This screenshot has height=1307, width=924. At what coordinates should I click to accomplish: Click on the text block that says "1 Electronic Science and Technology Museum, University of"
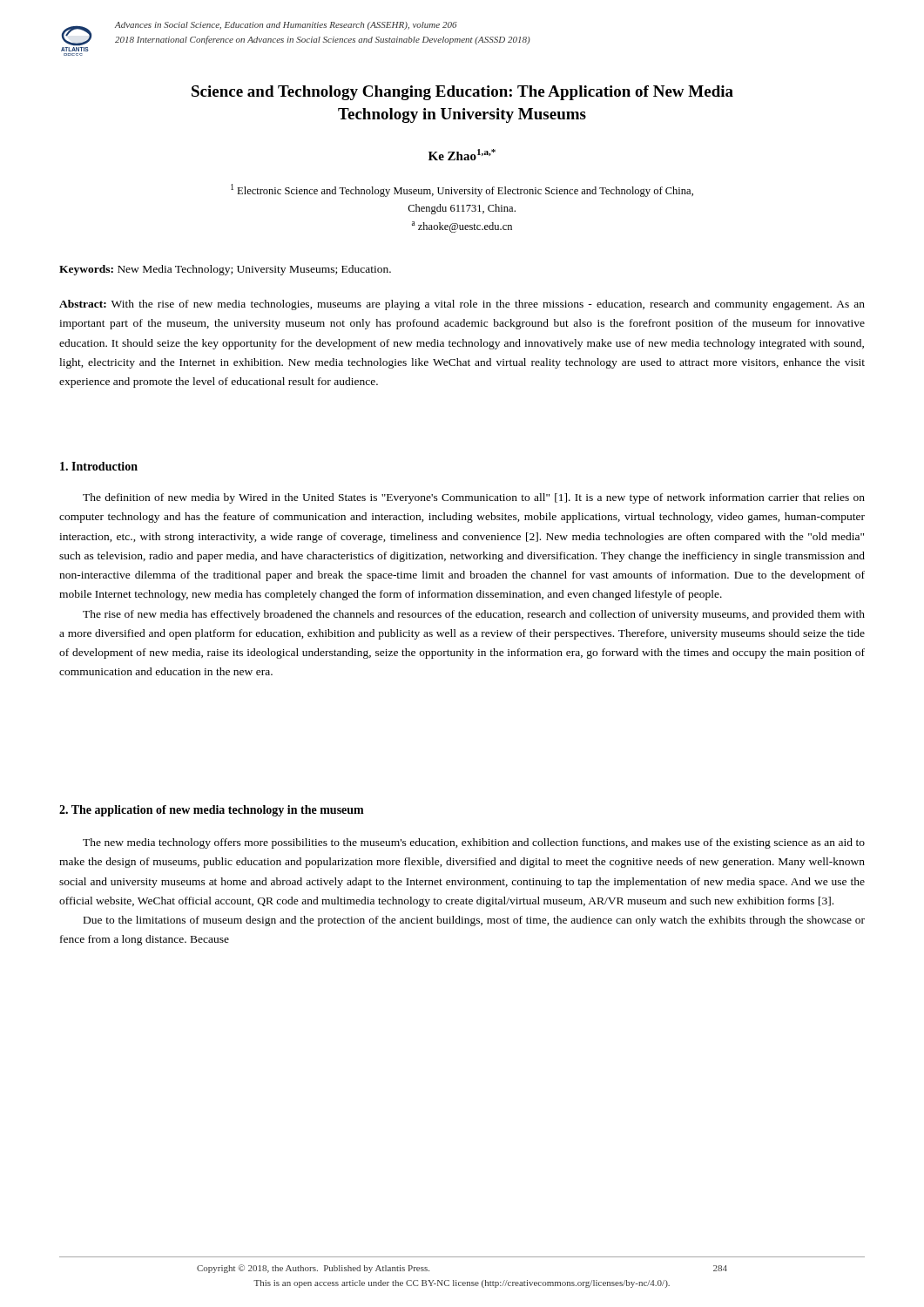click(x=462, y=208)
